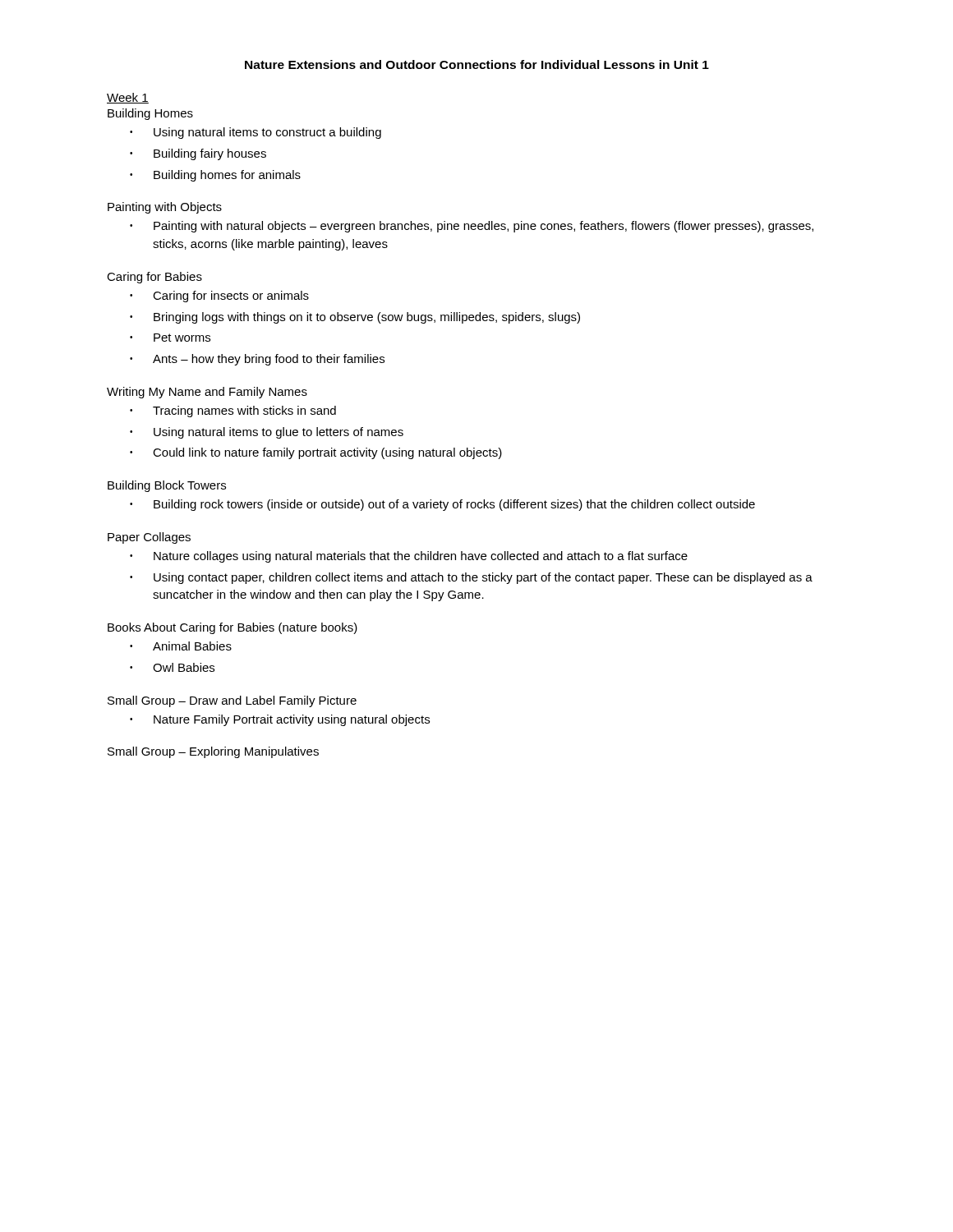
Task: Click on the block starting "•Pet worms"
Action: [170, 338]
